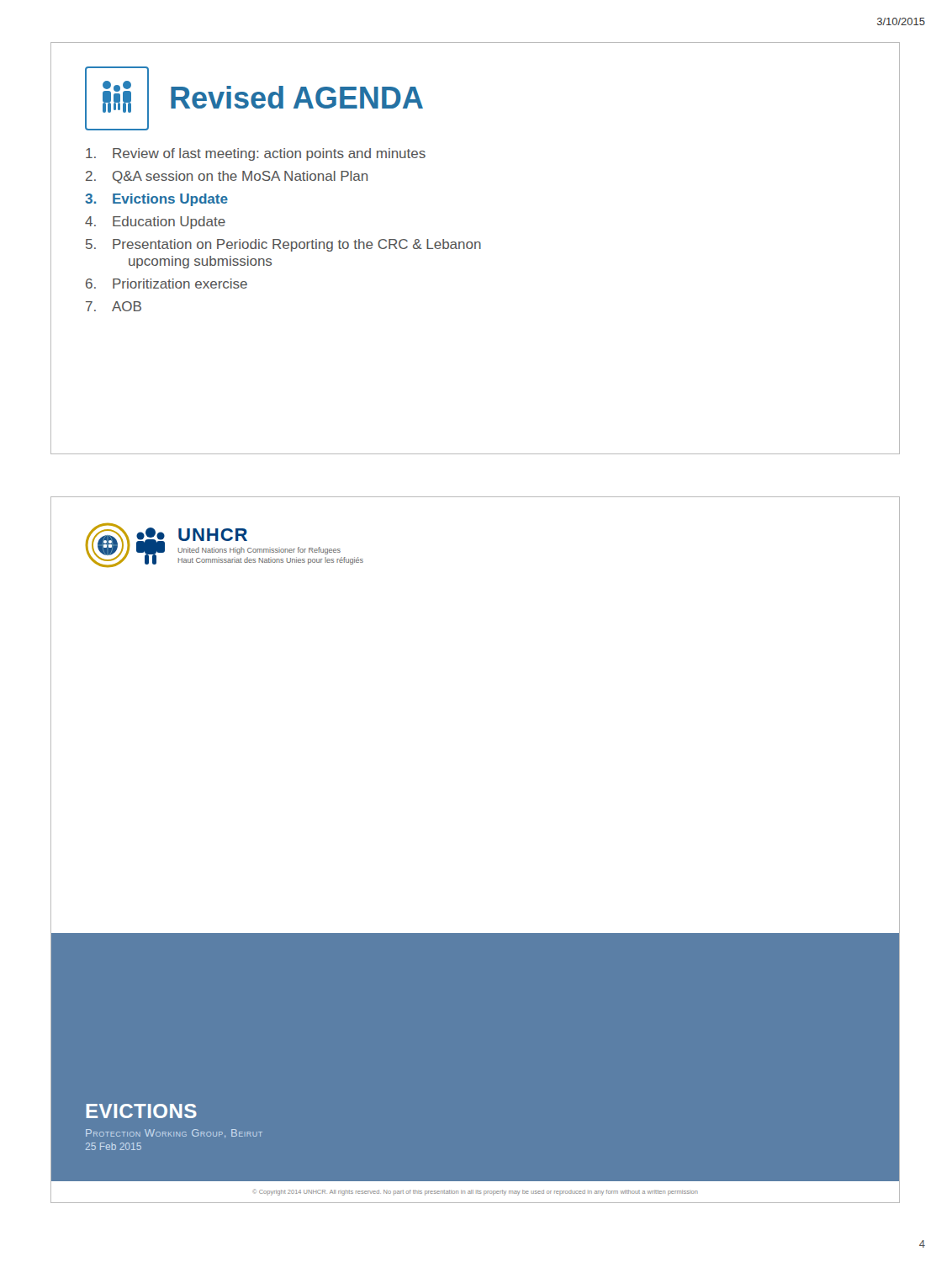Screen dimensions: 1262x952
Task: Where does it say "2. Q&A session on the MoSA National Plan"?
Action: coord(227,177)
